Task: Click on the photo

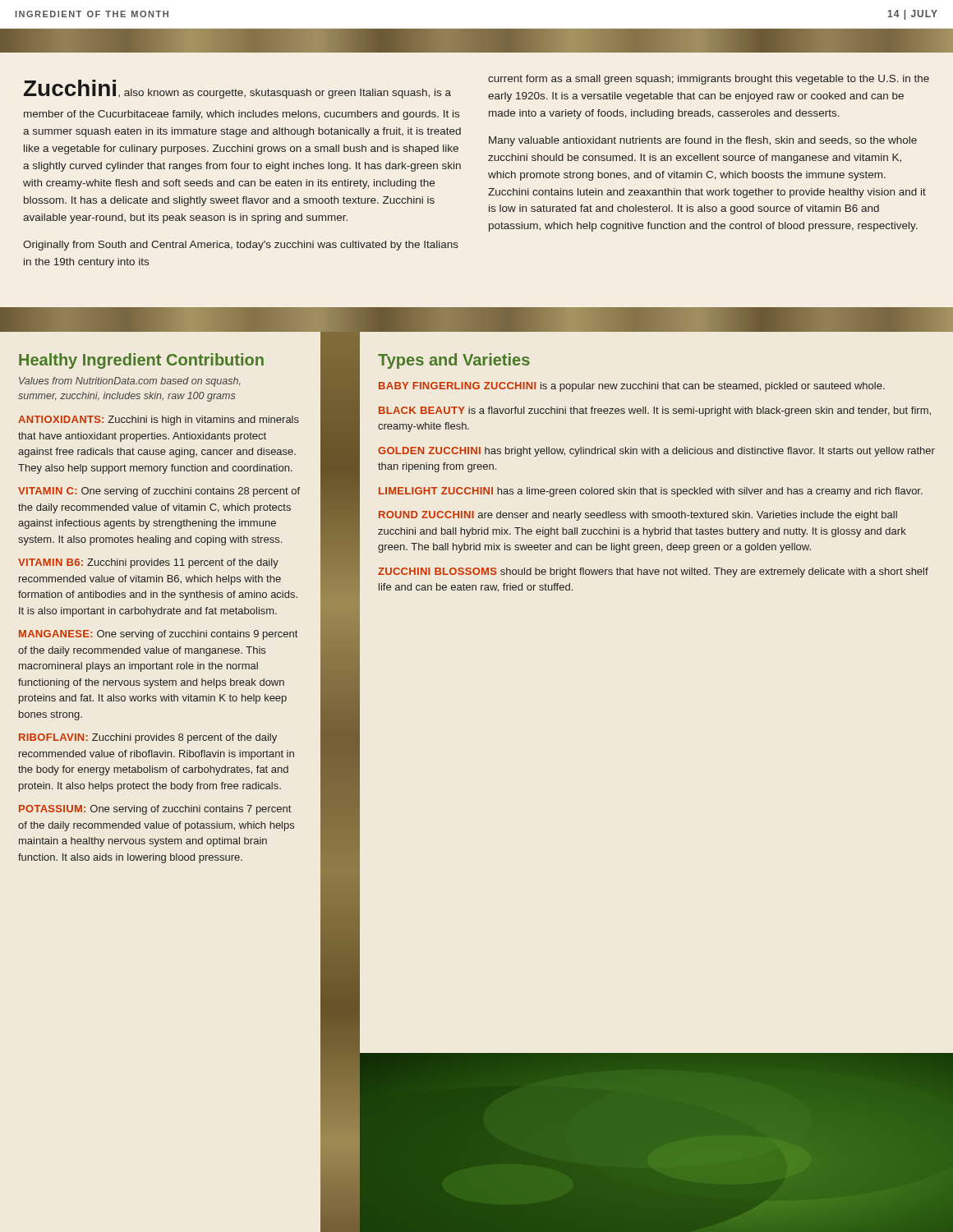Action: pos(656,1142)
